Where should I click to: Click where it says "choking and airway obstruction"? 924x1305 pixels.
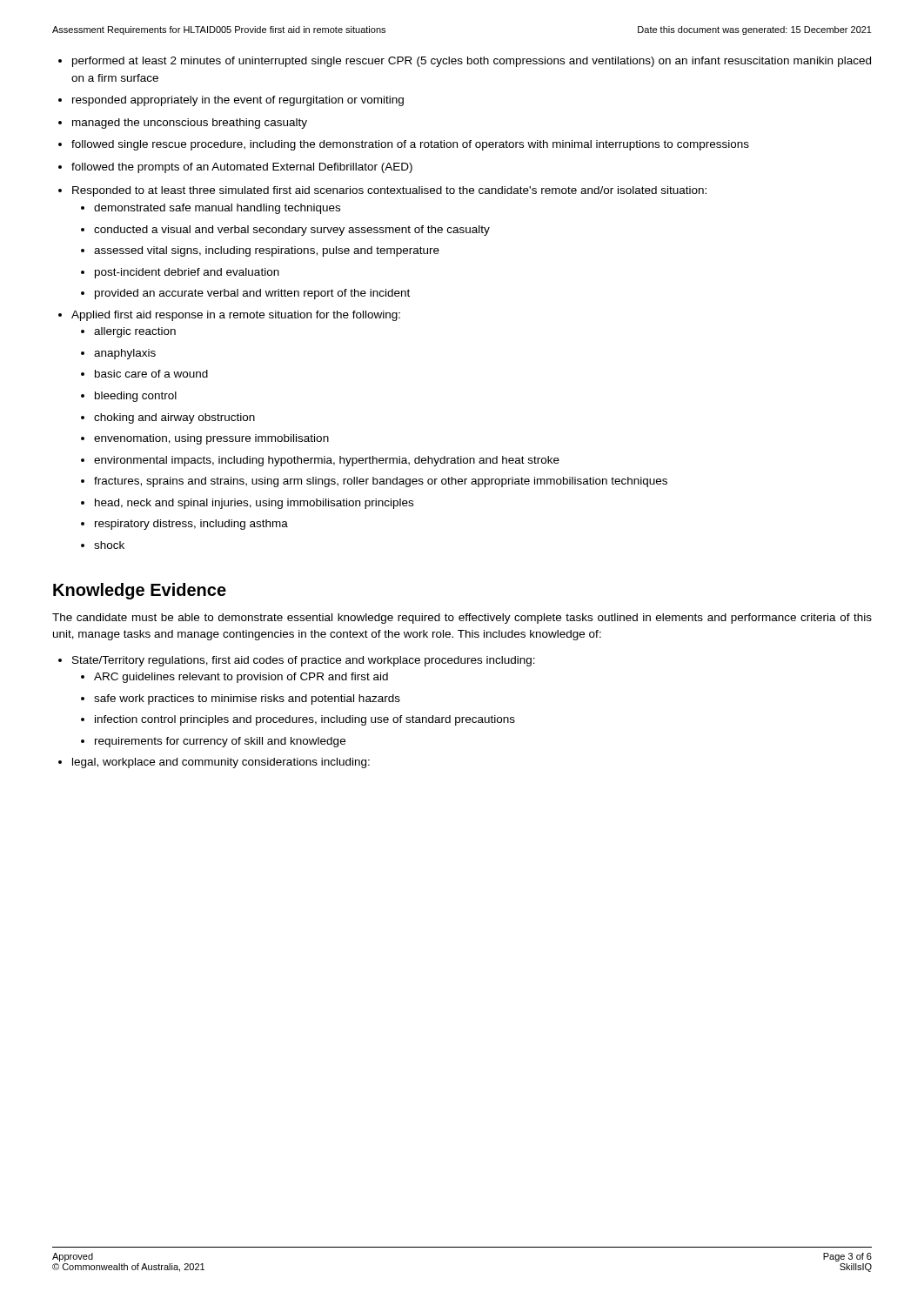[x=175, y=417]
